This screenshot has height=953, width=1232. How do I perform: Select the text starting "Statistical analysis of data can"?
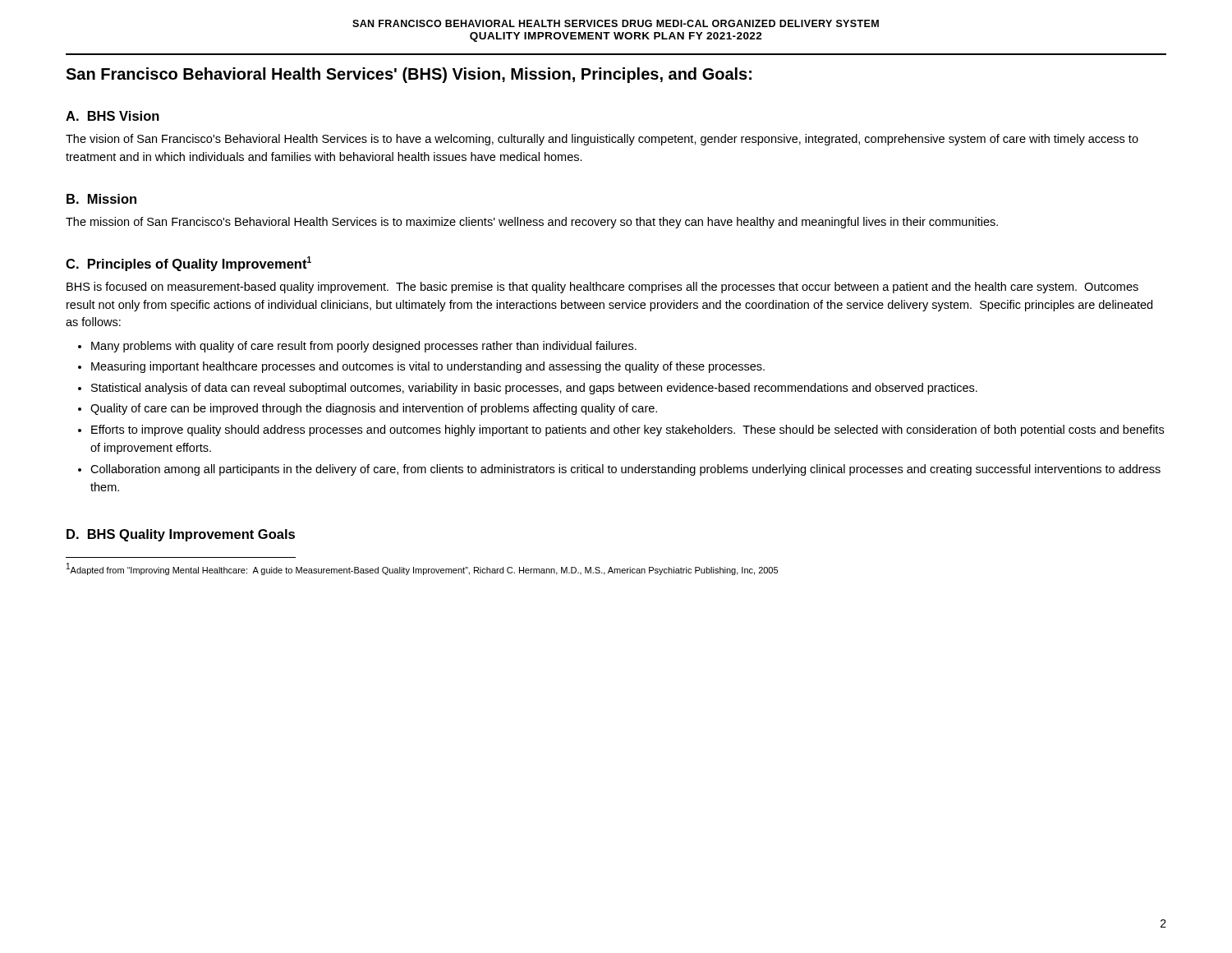click(x=534, y=388)
